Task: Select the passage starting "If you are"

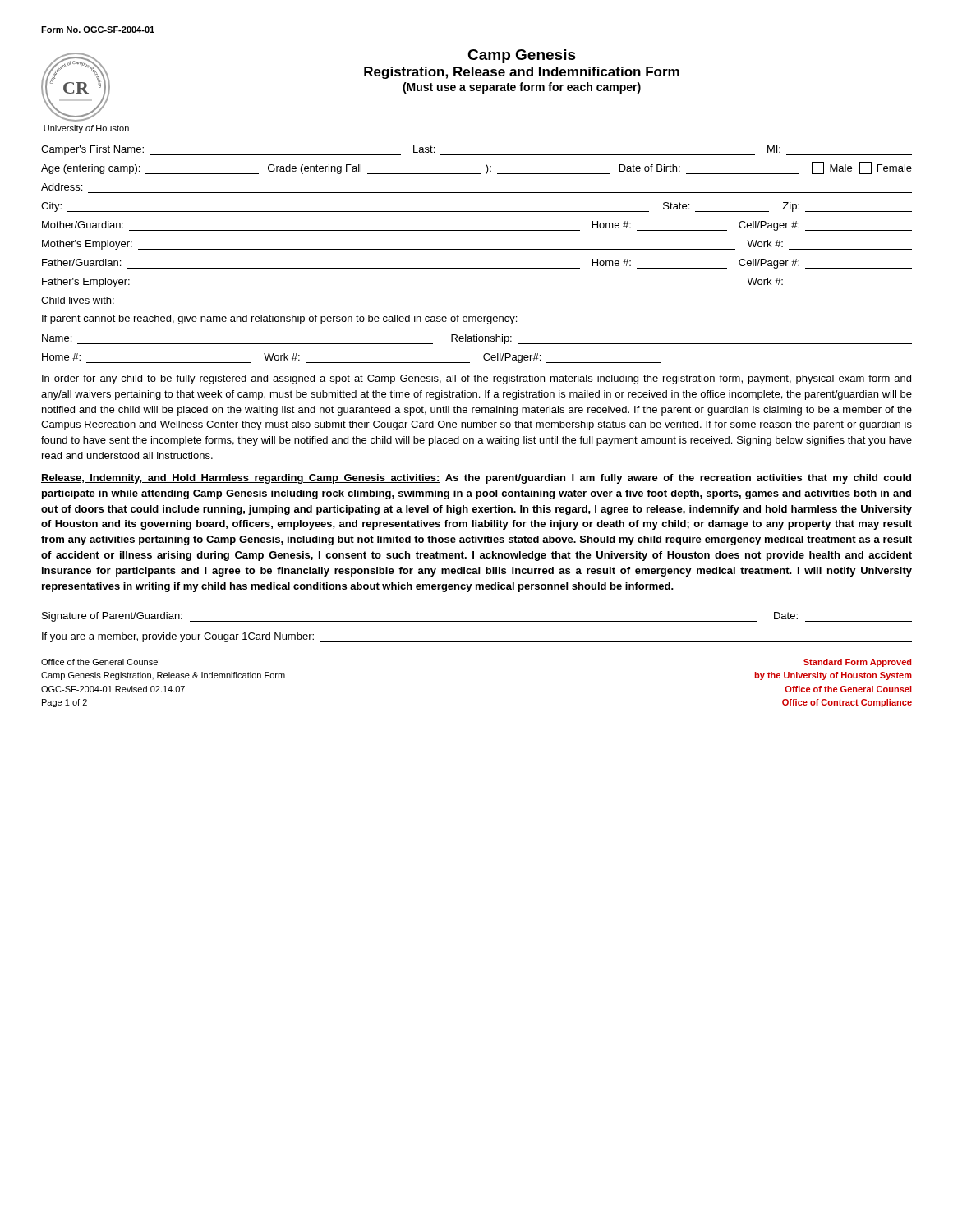Action: (x=476, y=635)
